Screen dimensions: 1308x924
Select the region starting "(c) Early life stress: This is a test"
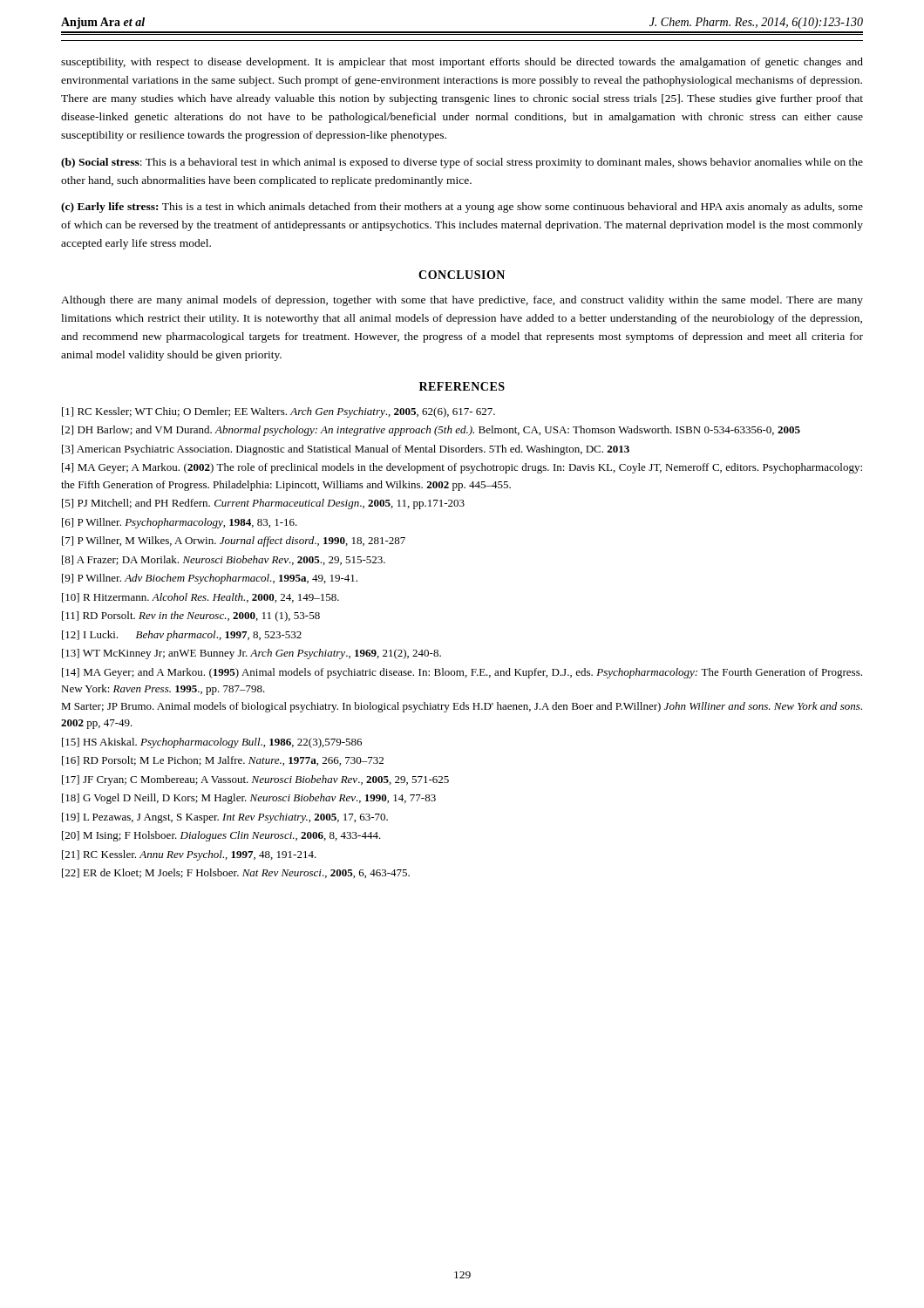click(x=462, y=225)
